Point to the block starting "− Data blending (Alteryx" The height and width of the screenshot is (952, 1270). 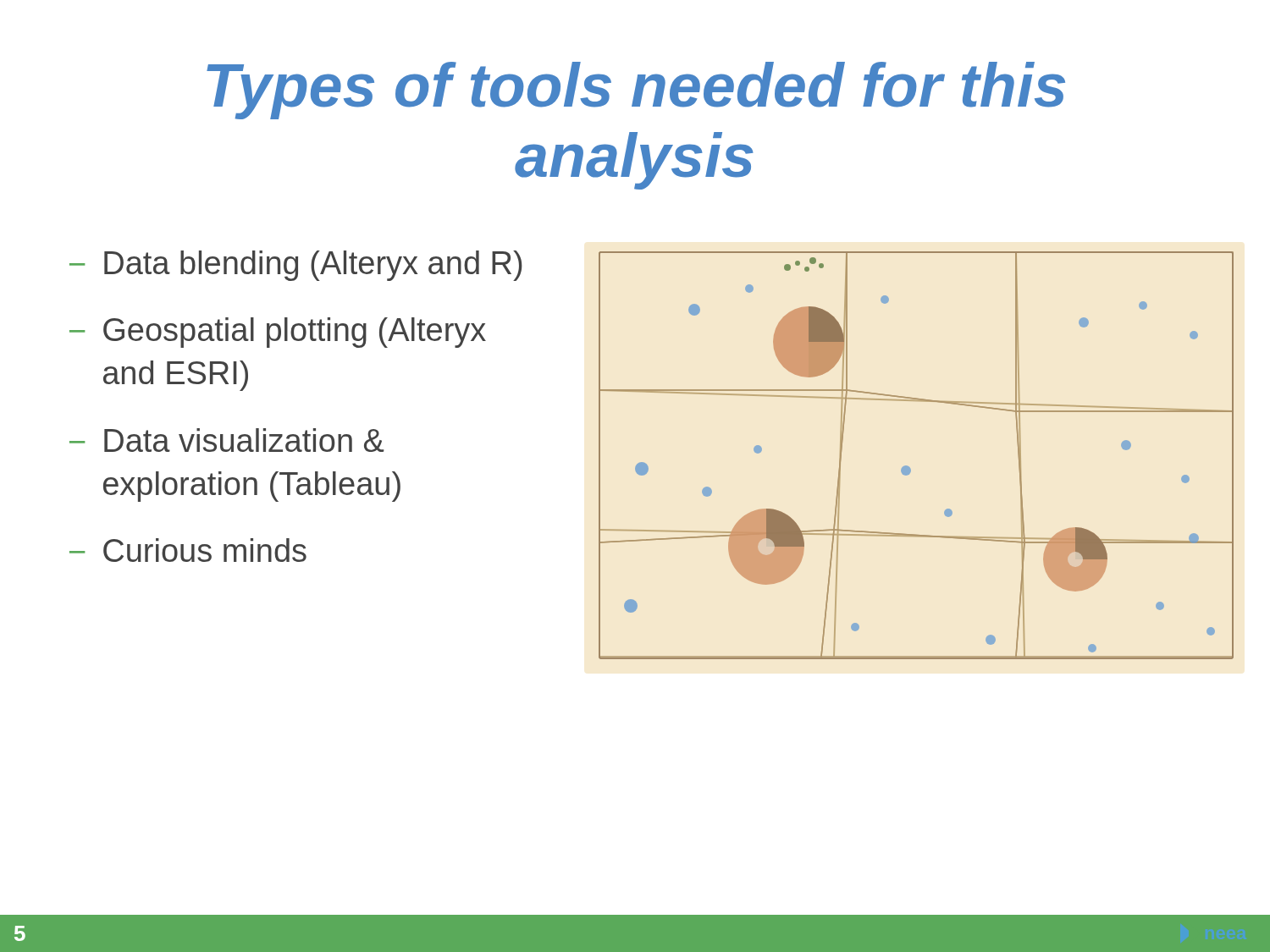pyautogui.click(x=296, y=263)
